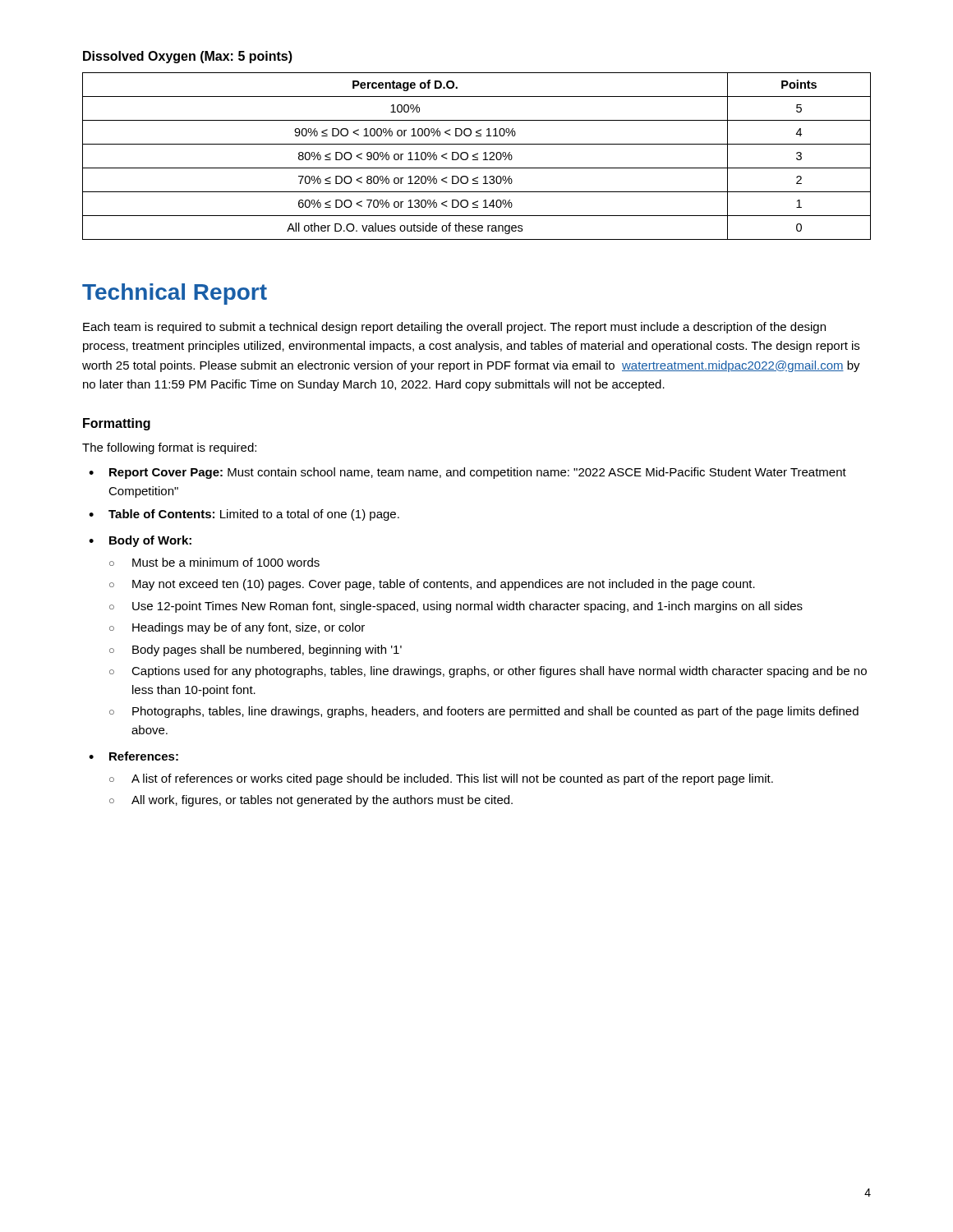Where is the passage that starts "• Report Cover Page: Must"?
Viewport: 953px width, 1232px height.
(x=480, y=482)
